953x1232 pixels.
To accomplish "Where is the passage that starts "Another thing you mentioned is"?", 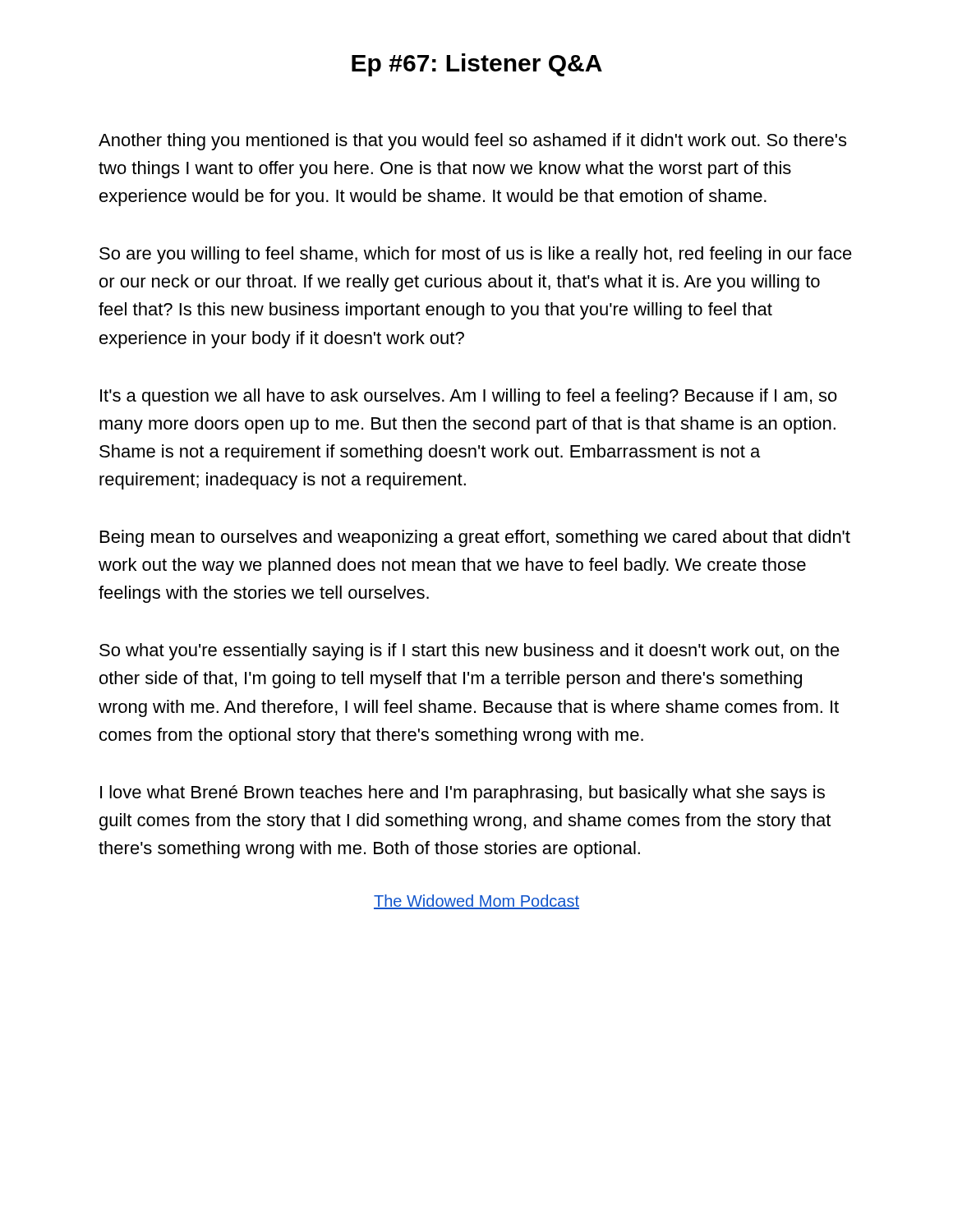I will pyautogui.click(x=473, y=168).
